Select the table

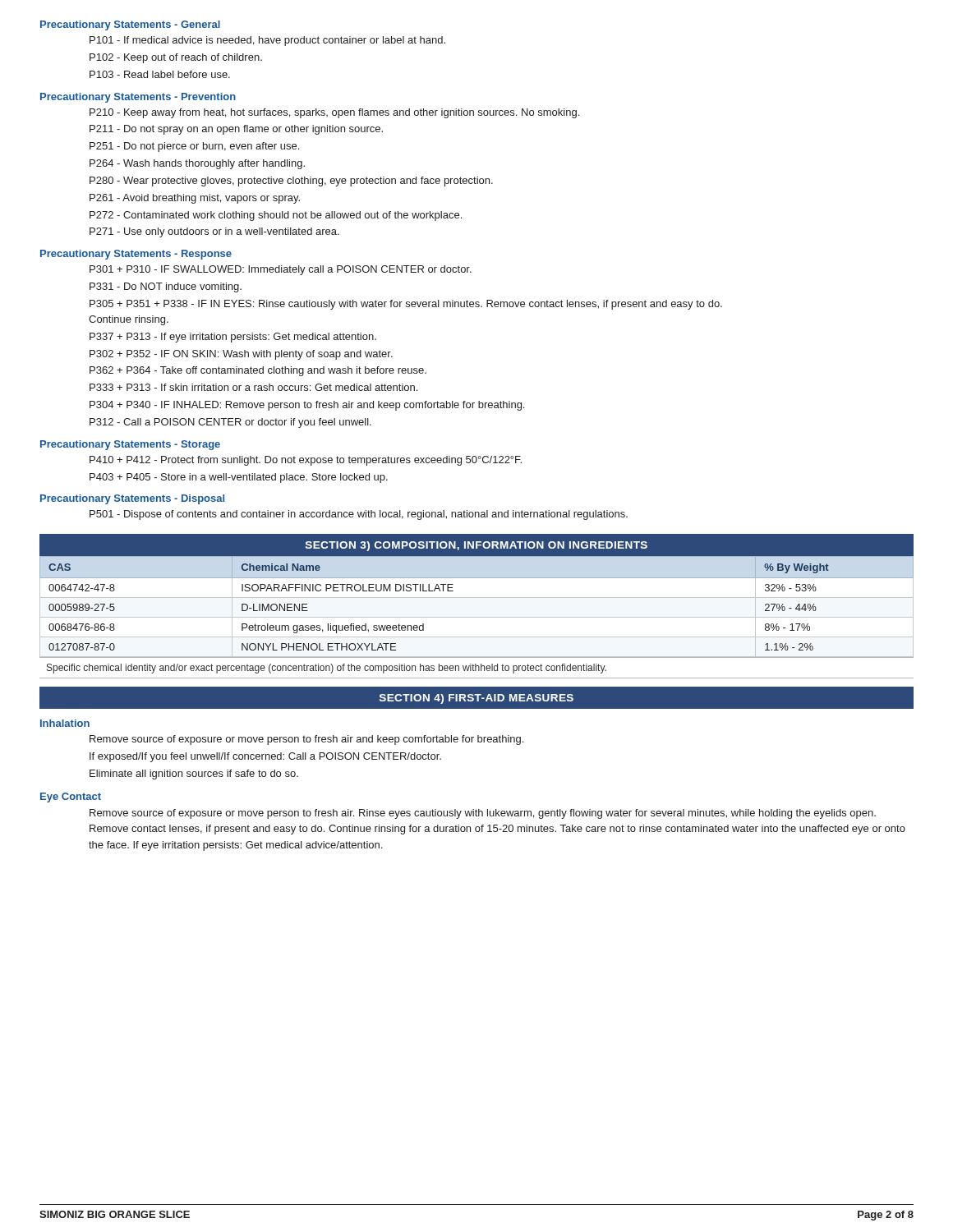coord(476,607)
